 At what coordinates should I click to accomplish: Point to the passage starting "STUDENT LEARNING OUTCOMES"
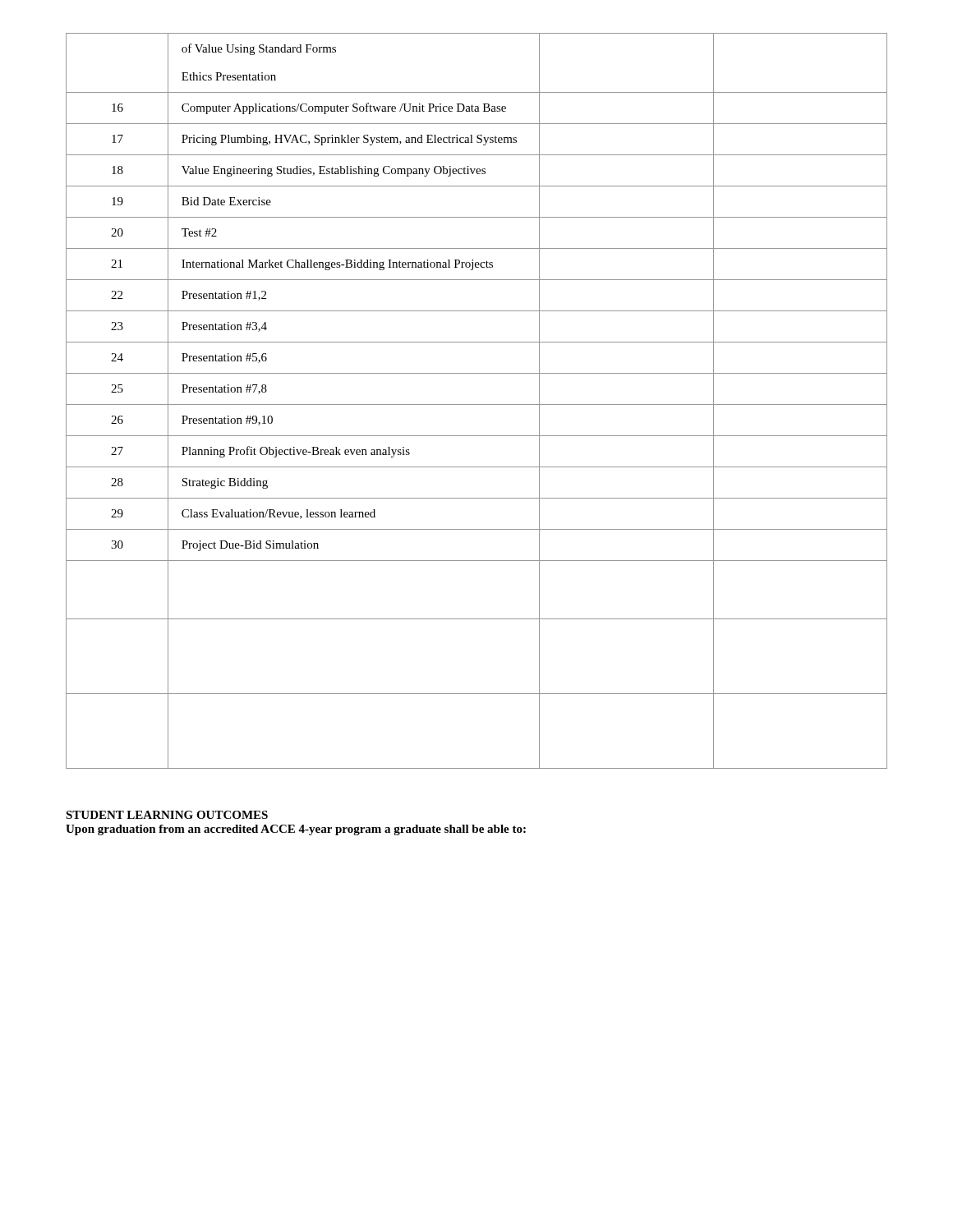(167, 815)
